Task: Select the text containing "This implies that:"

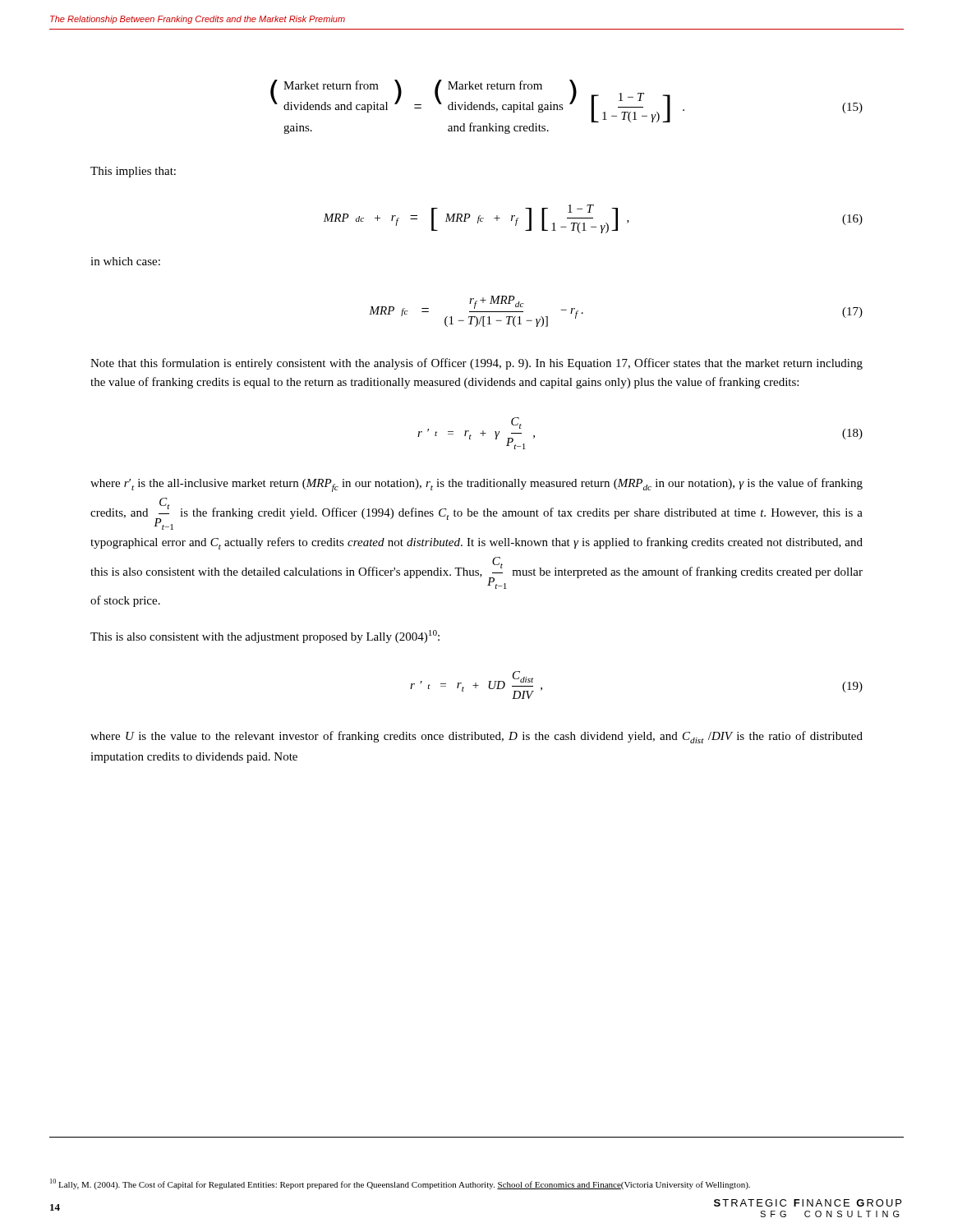Action: pos(133,171)
